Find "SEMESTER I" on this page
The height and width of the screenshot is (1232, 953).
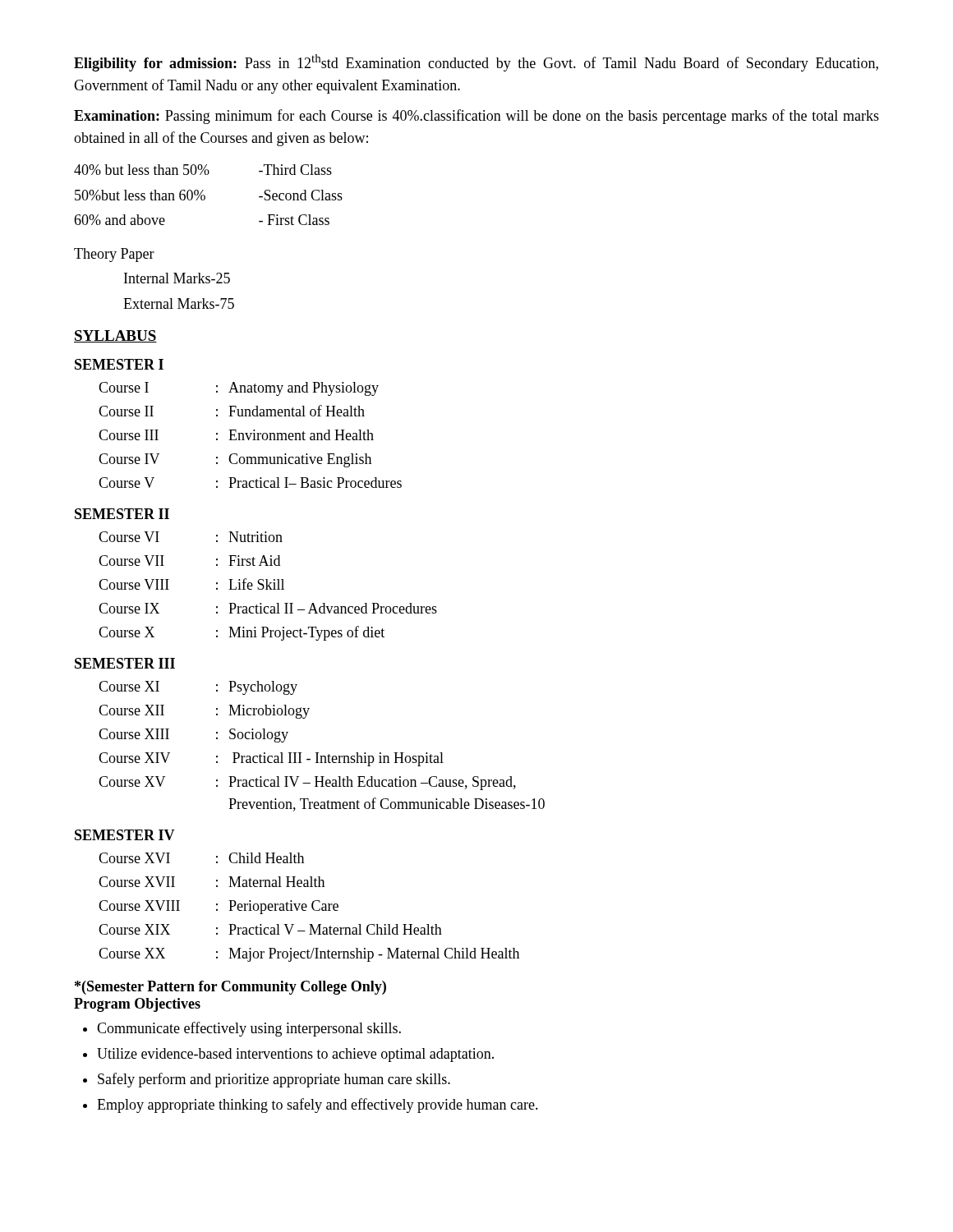click(119, 364)
